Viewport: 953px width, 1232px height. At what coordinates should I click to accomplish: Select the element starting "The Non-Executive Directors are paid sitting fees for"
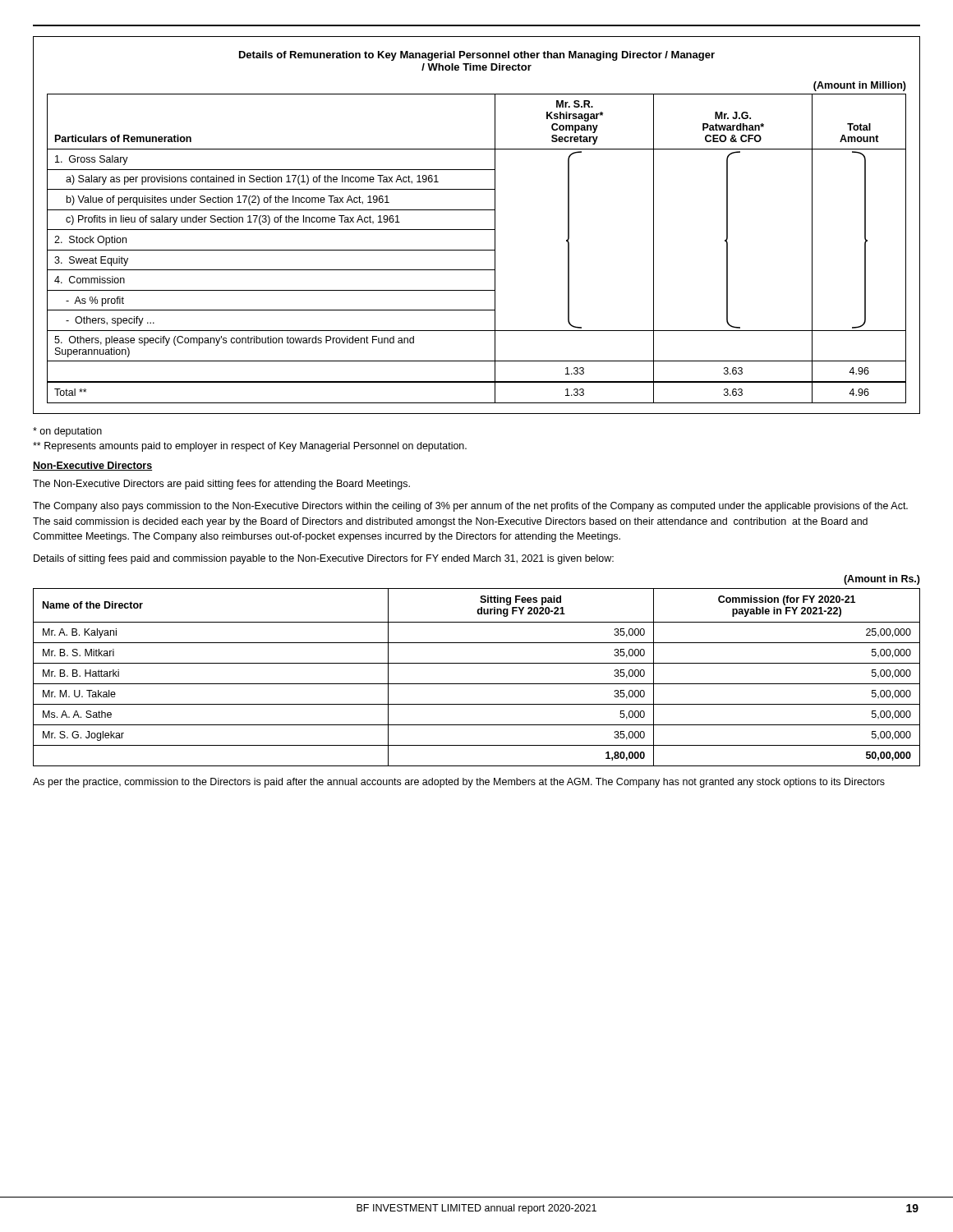click(x=222, y=484)
